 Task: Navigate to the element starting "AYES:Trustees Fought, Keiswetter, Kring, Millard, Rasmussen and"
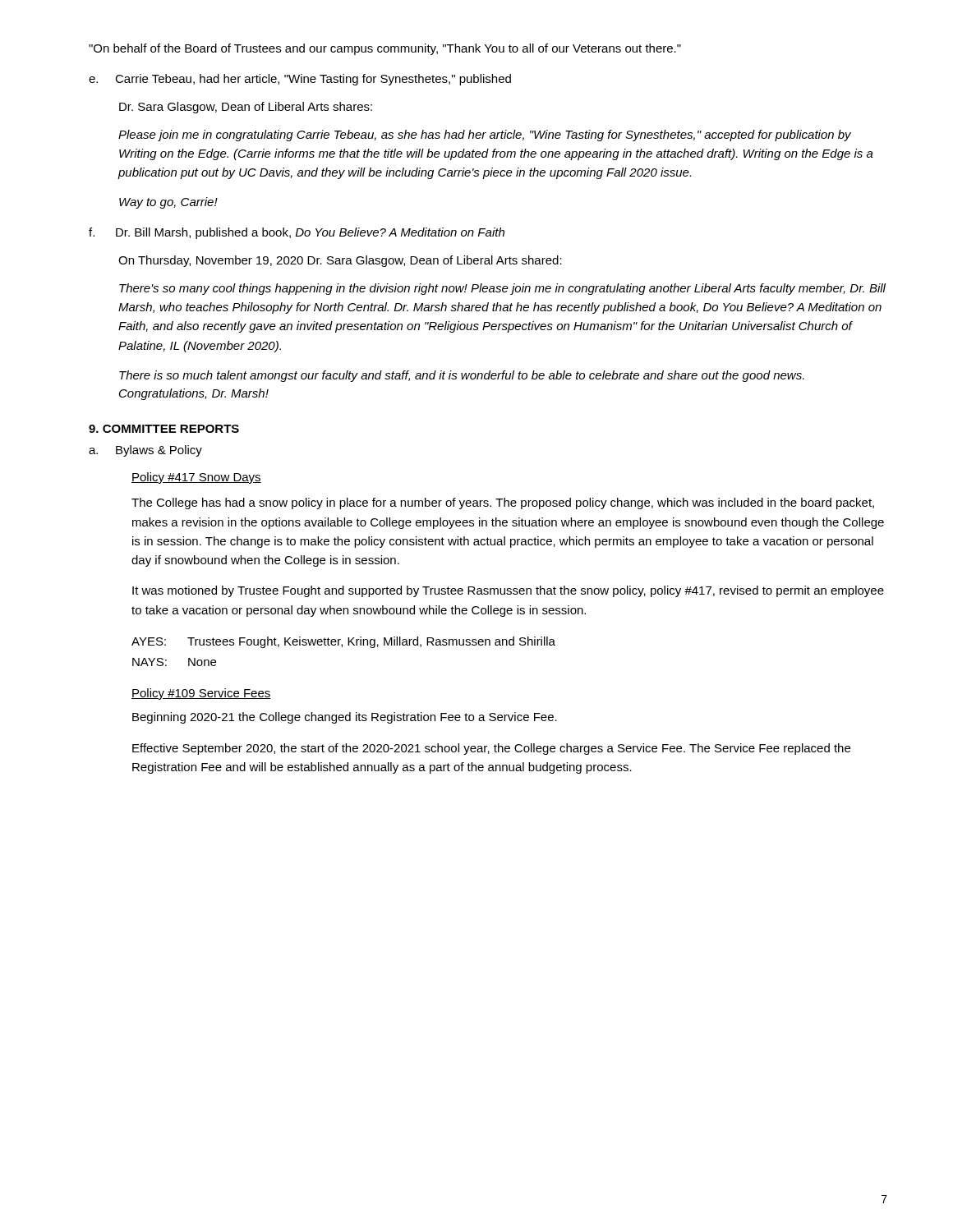coord(509,651)
